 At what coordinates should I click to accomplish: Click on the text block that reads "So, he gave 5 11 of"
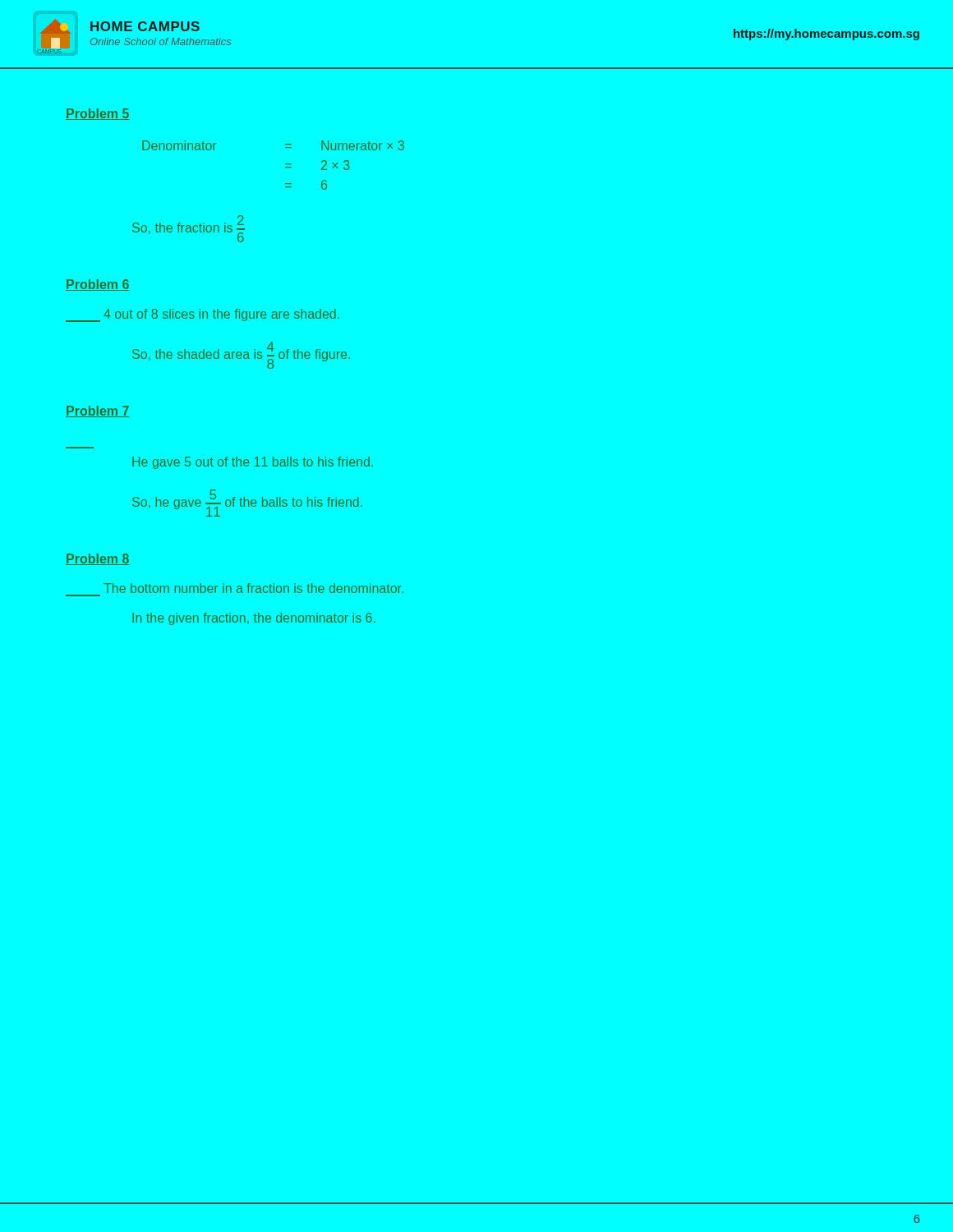[247, 503]
